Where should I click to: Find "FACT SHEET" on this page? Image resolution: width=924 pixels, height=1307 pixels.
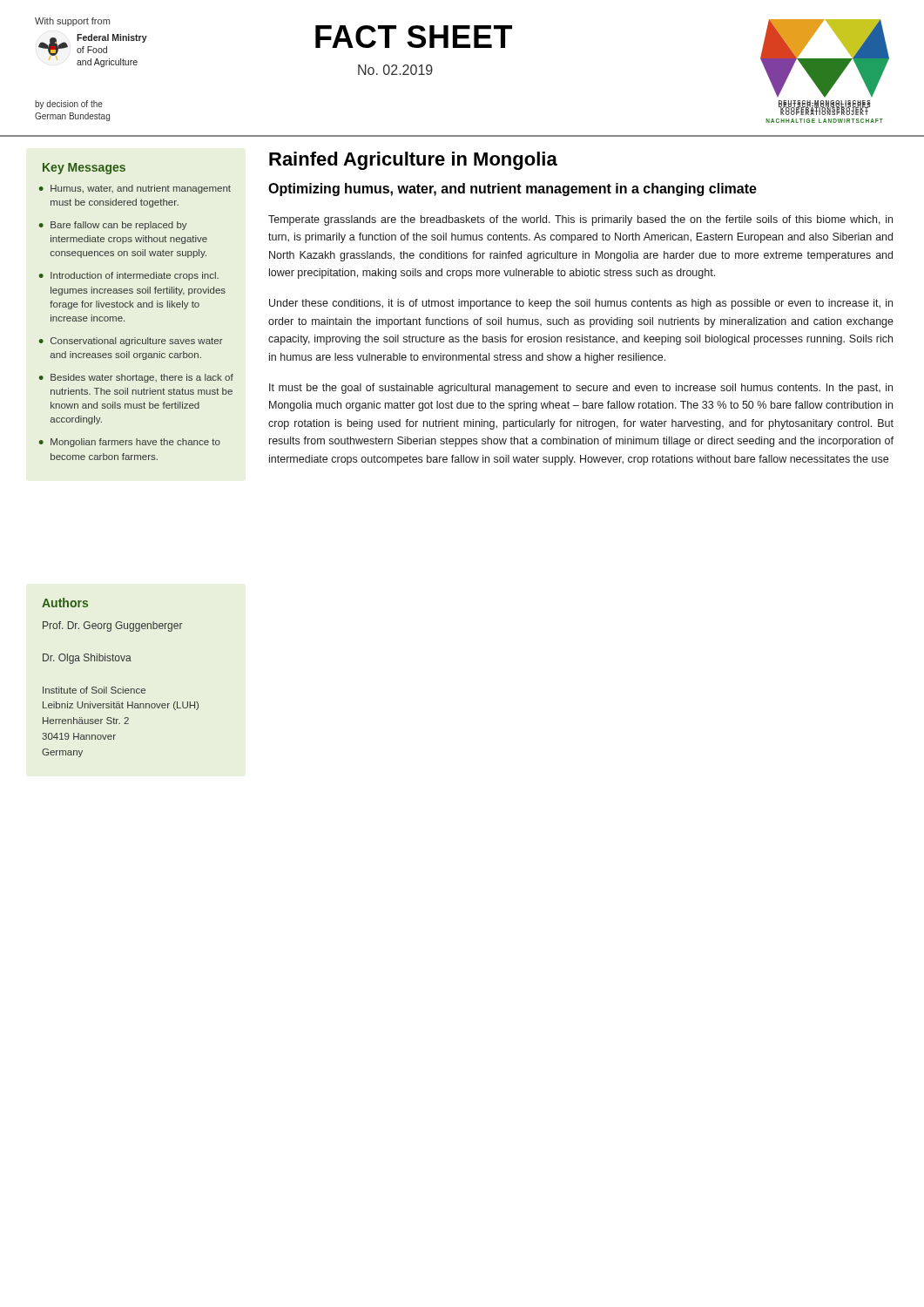point(413,37)
